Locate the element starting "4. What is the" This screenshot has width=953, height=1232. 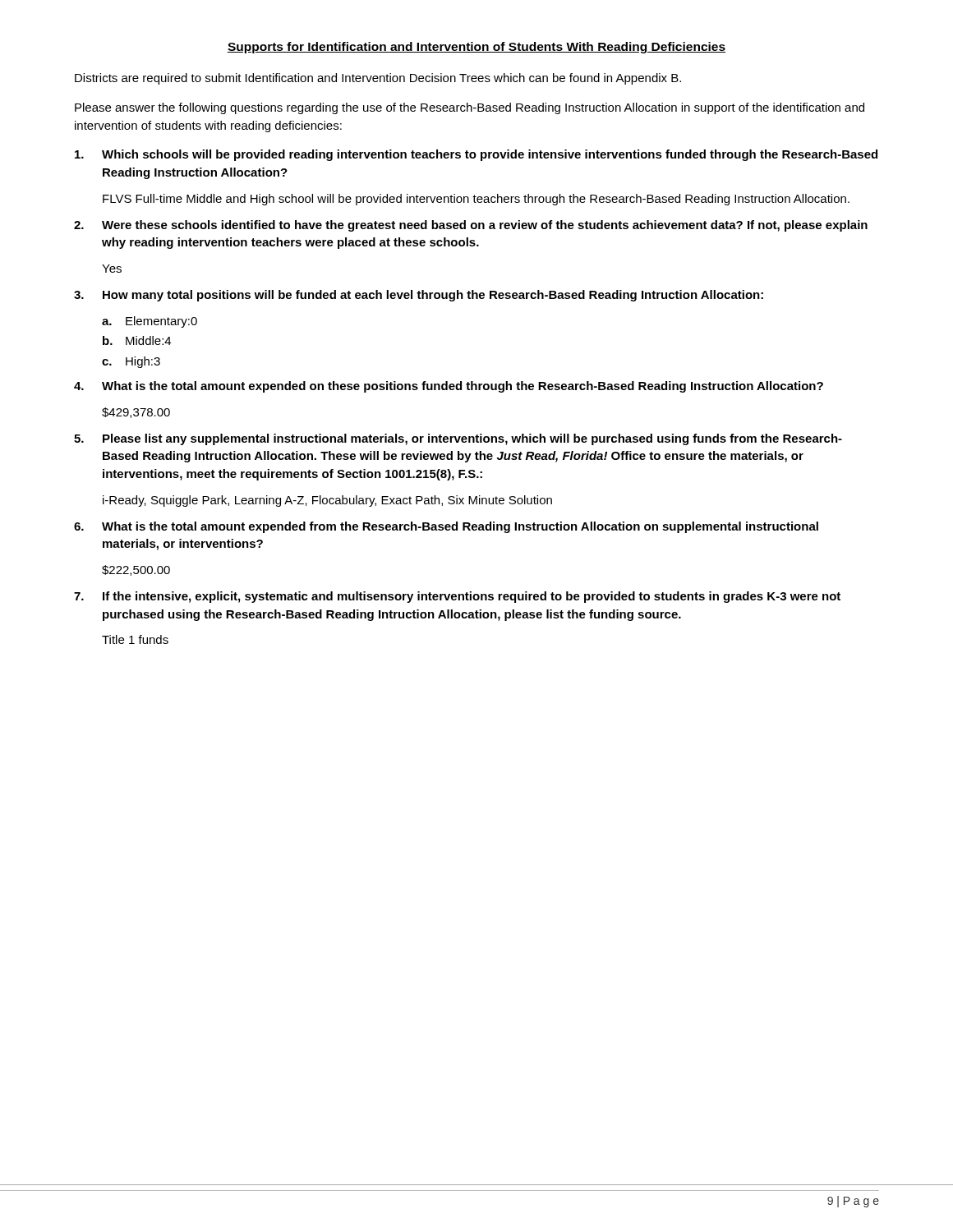tap(476, 386)
